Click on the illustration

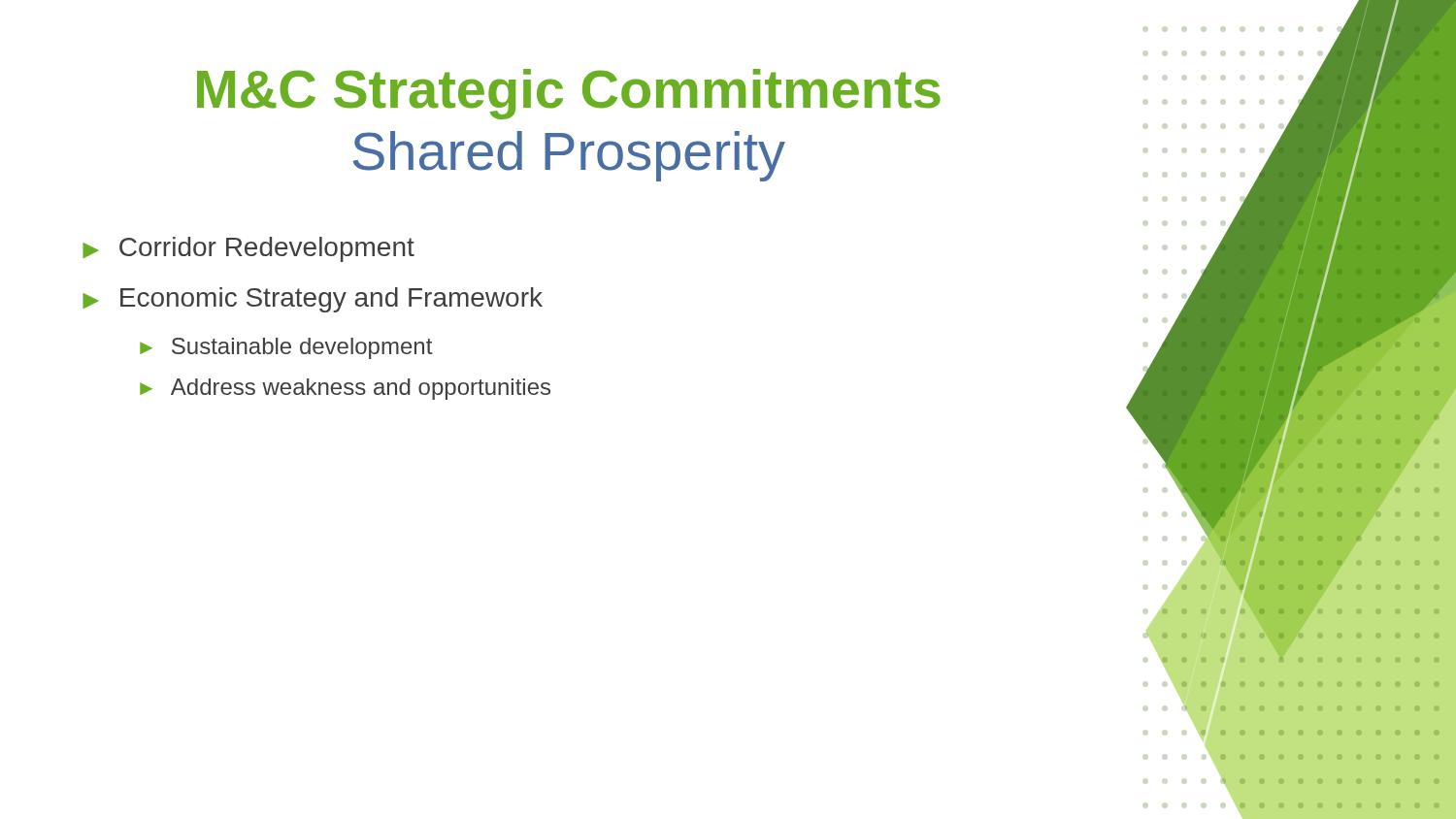pyautogui.click(x=1223, y=410)
